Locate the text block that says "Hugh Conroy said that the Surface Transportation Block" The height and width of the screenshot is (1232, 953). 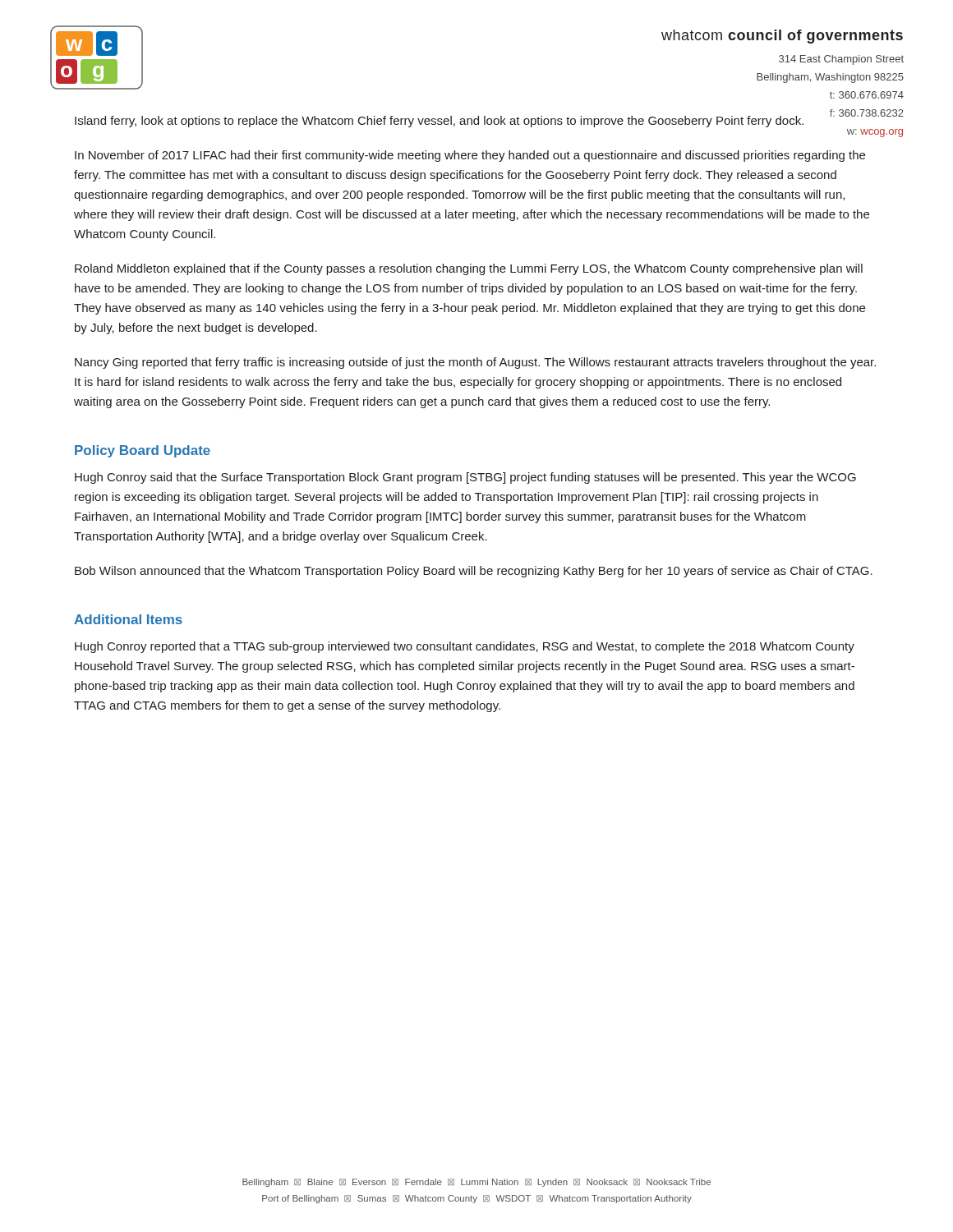point(465,506)
